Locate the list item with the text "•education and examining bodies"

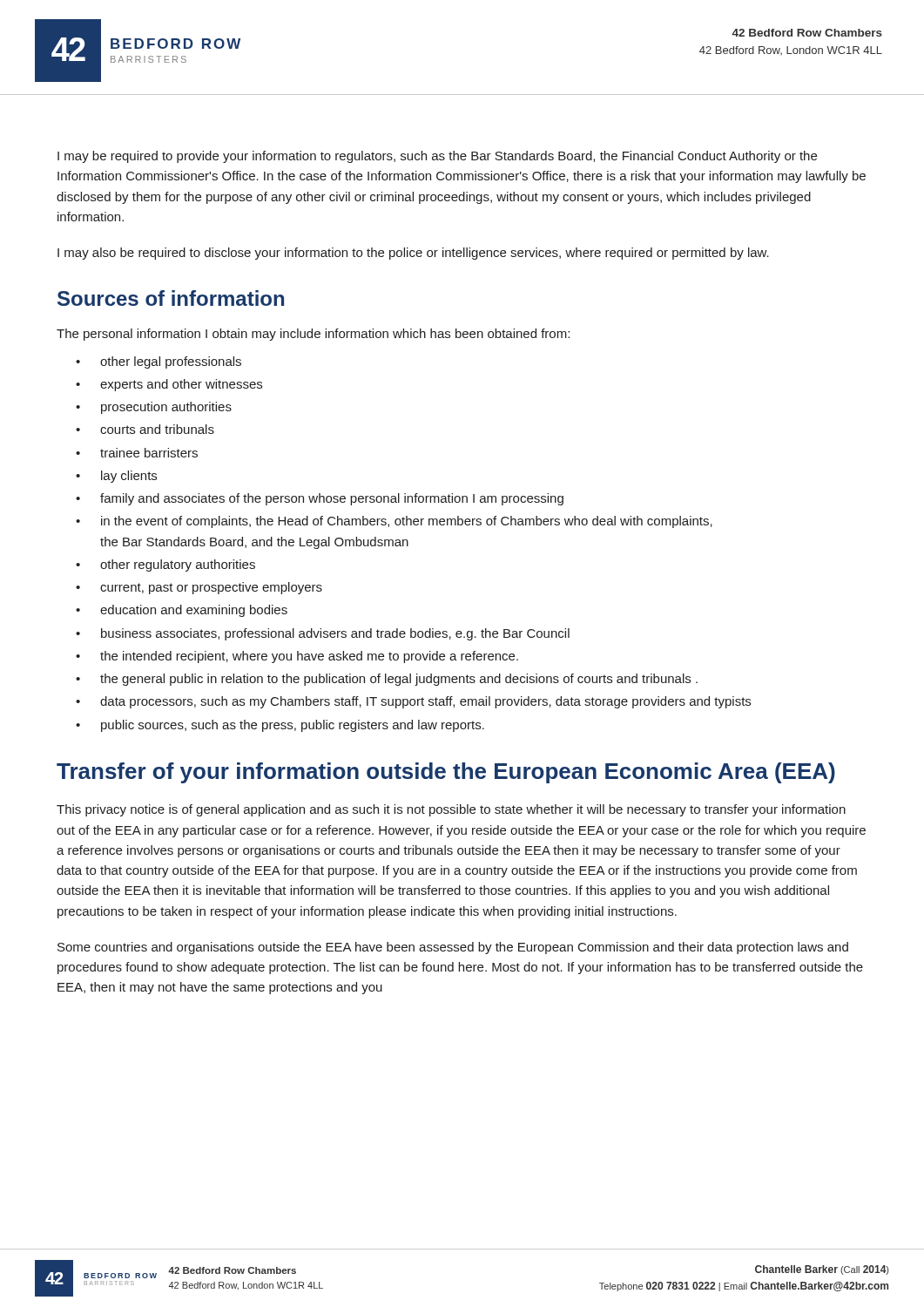click(x=182, y=611)
